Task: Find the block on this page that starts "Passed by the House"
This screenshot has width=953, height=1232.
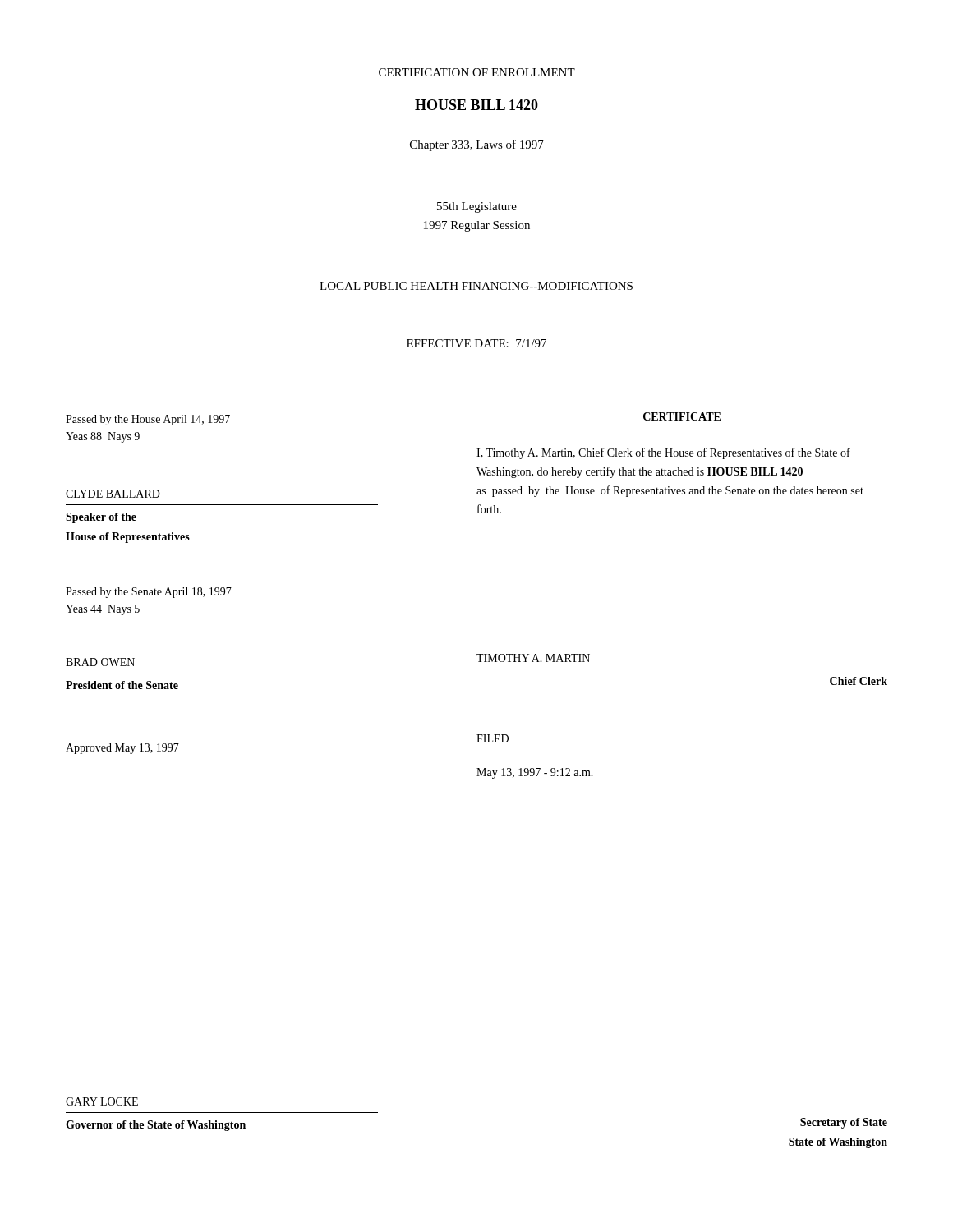Action: click(148, 428)
